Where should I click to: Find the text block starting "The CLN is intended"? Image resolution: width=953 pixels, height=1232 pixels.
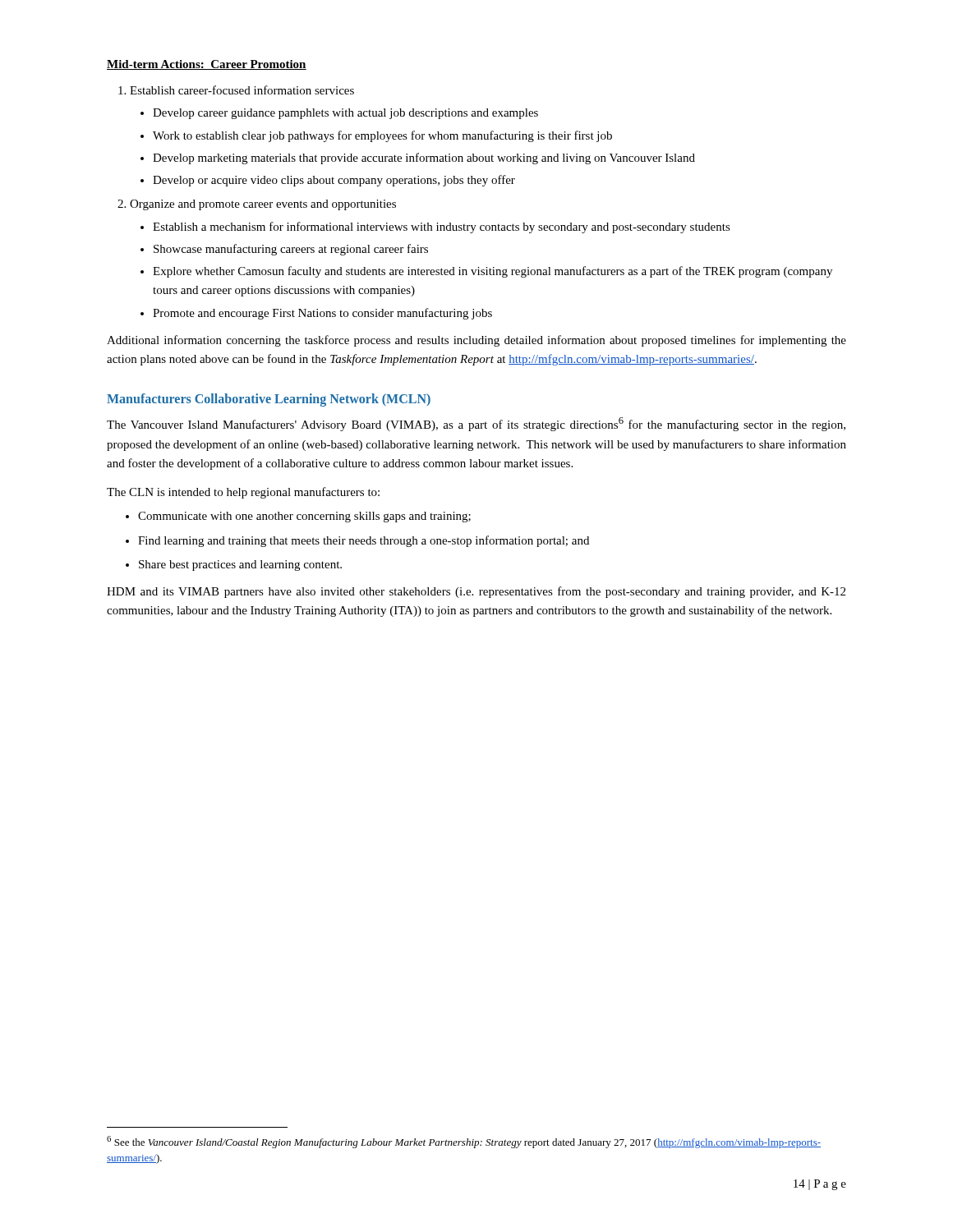coord(244,492)
